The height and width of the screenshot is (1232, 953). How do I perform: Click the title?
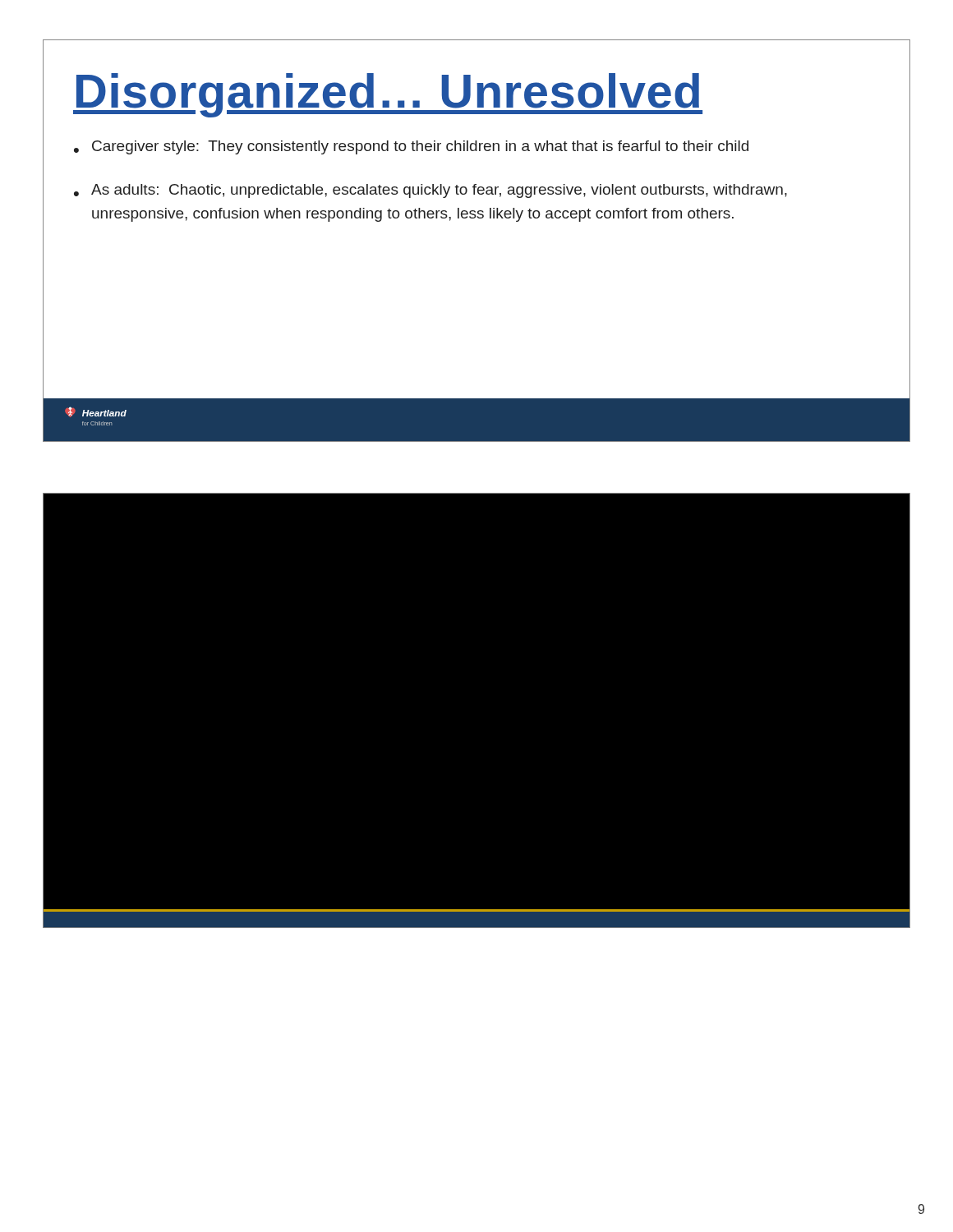click(x=476, y=91)
